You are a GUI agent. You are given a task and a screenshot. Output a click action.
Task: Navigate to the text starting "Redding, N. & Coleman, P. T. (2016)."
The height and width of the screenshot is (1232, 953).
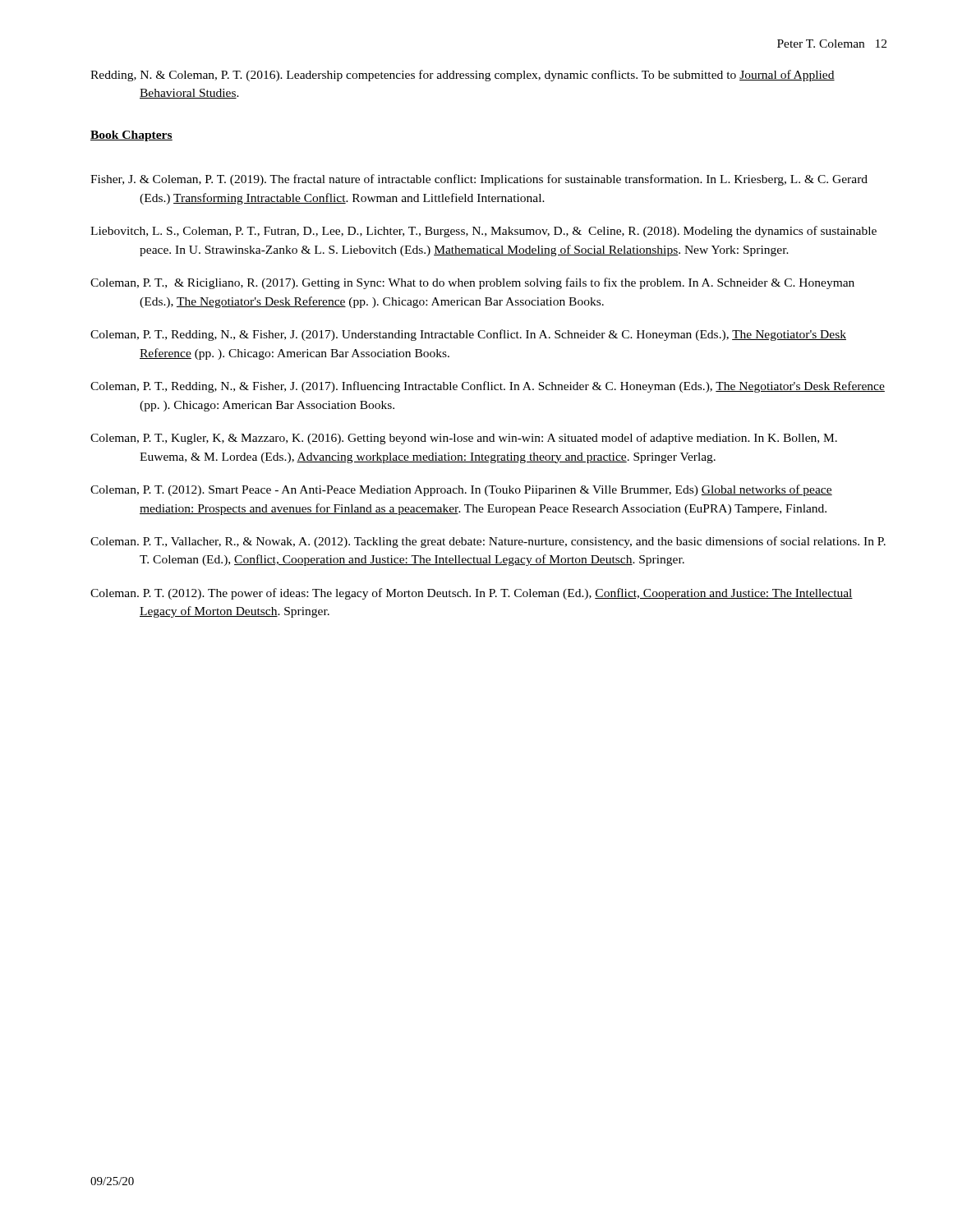point(462,84)
